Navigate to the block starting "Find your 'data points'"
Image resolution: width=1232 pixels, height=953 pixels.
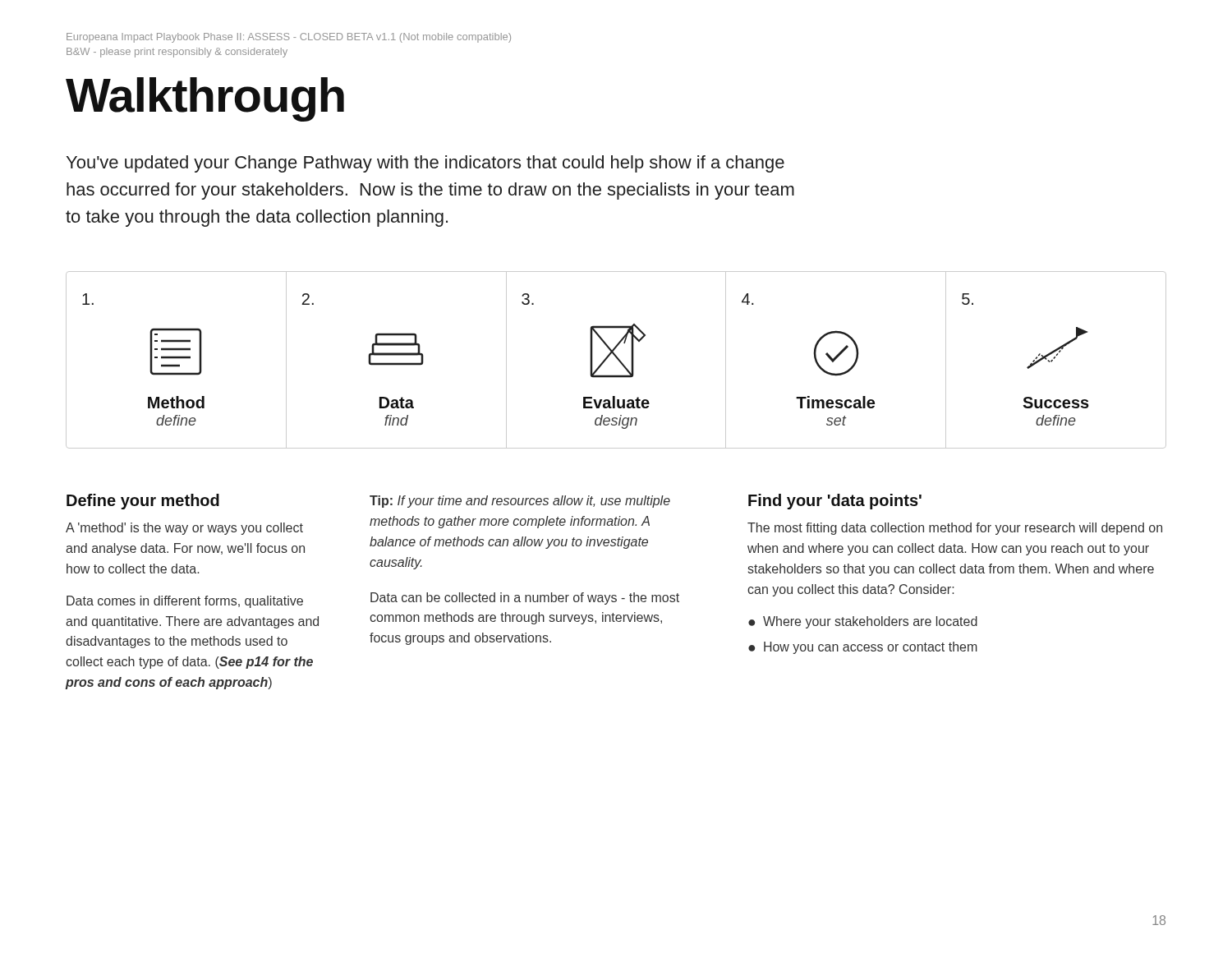[x=835, y=501]
